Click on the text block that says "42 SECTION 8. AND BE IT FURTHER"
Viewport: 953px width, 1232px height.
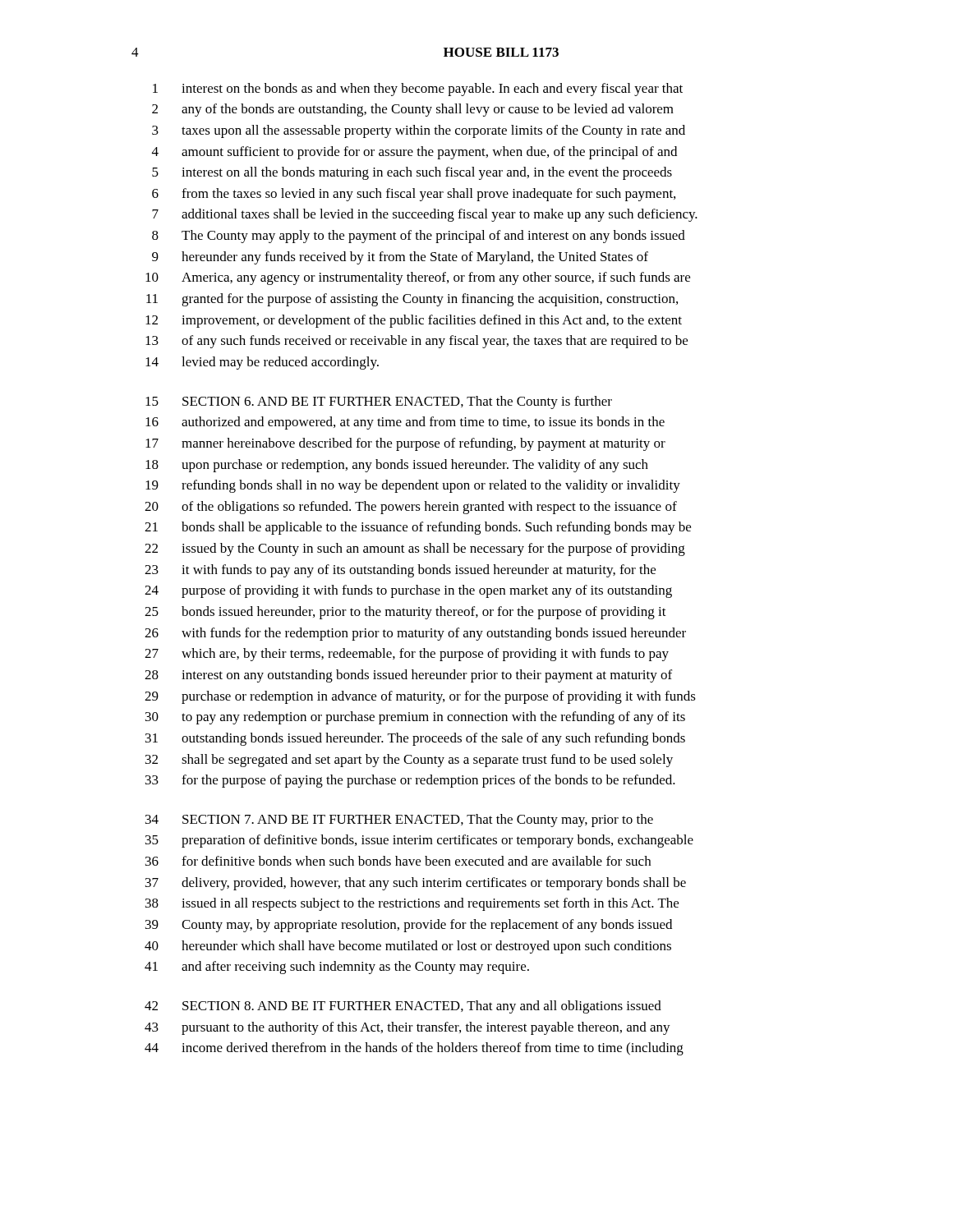click(501, 1027)
